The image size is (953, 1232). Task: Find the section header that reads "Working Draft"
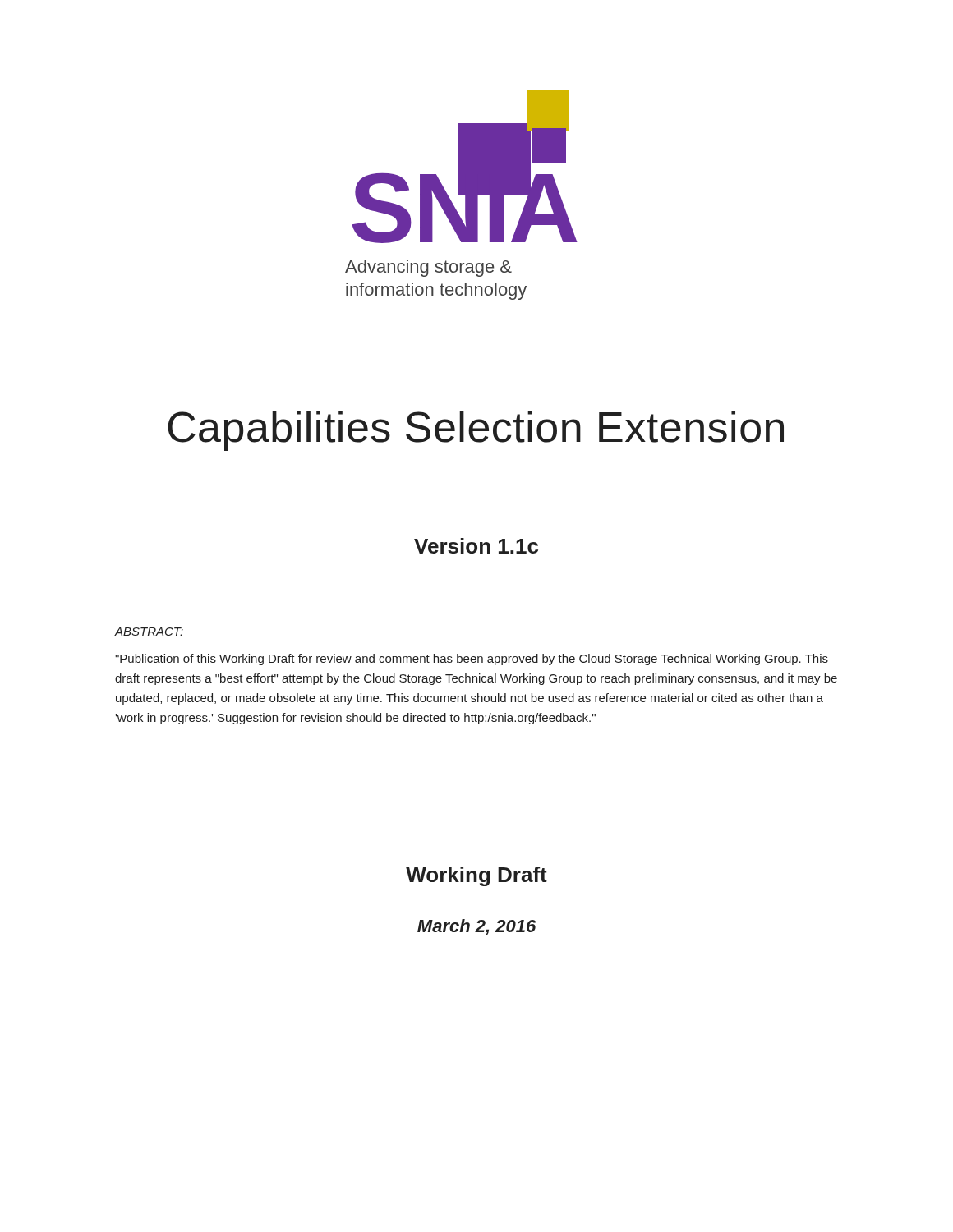(476, 875)
